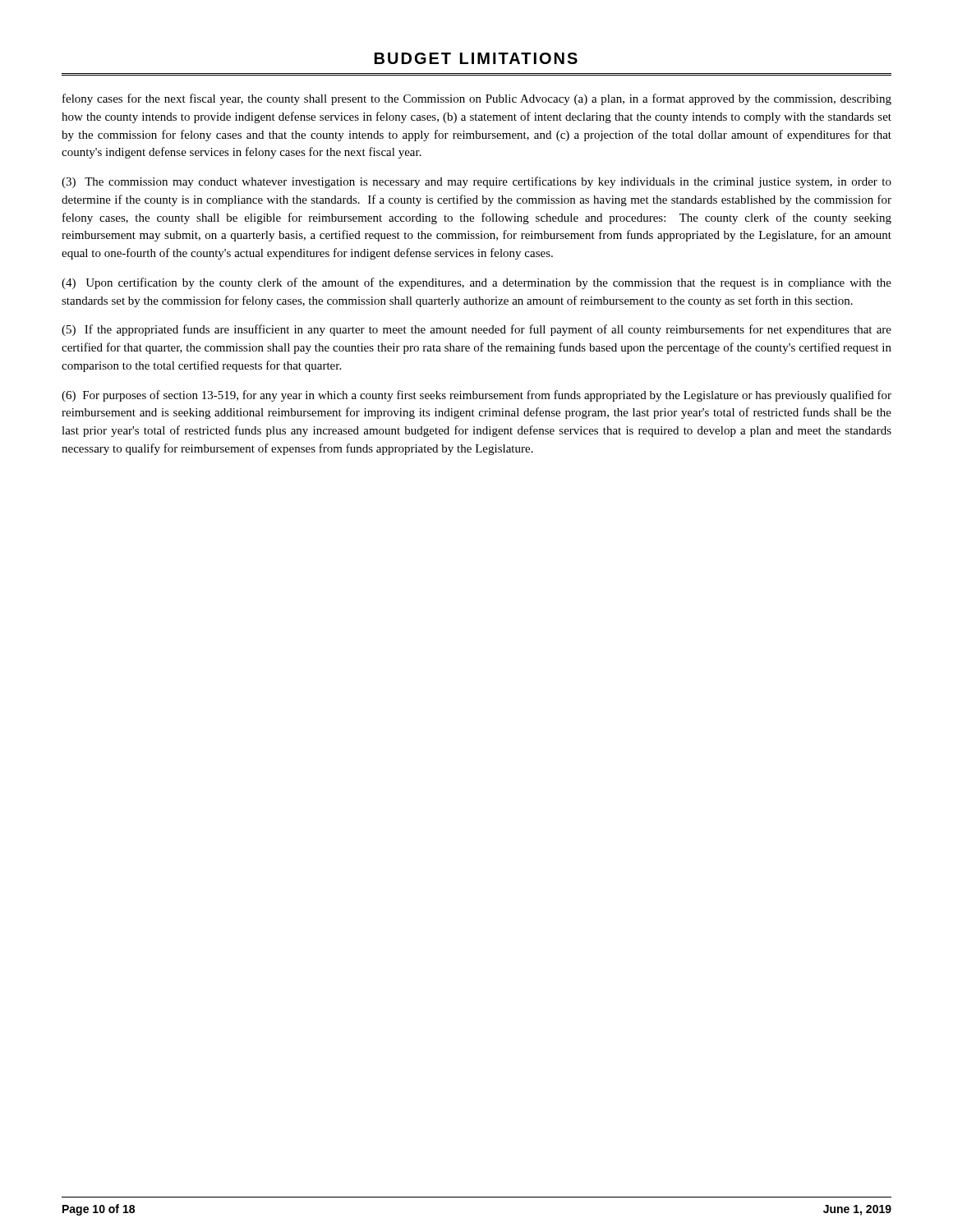Image resolution: width=953 pixels, height=1232 pixels.
Task: Locate the block of text that opens with "(5) If the appropriated funds are insufficient in"
Action: (x=476, y=347)
